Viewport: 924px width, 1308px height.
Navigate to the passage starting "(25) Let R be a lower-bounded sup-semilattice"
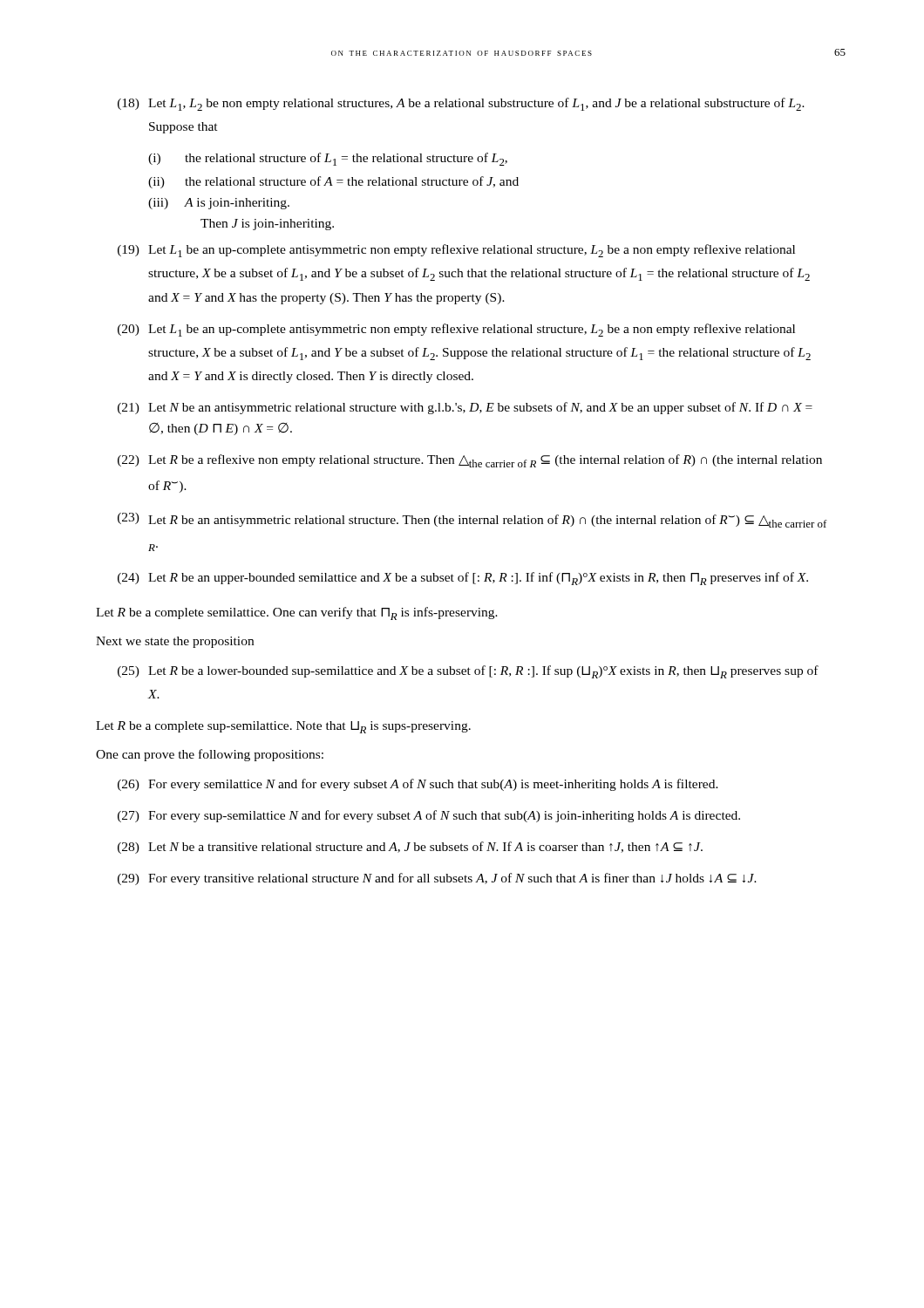462,682
